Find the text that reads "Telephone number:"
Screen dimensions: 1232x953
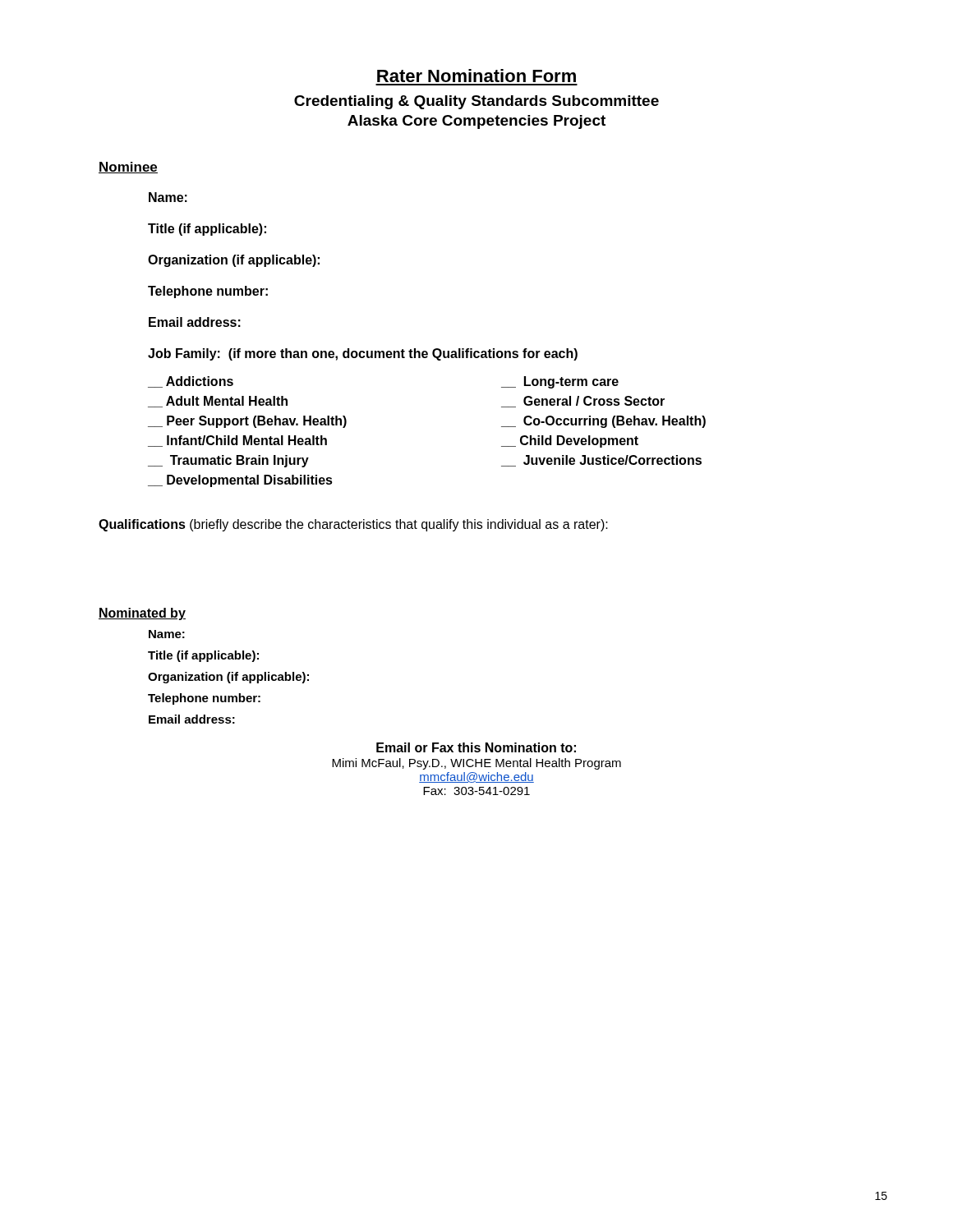click(x=208, y=291)
